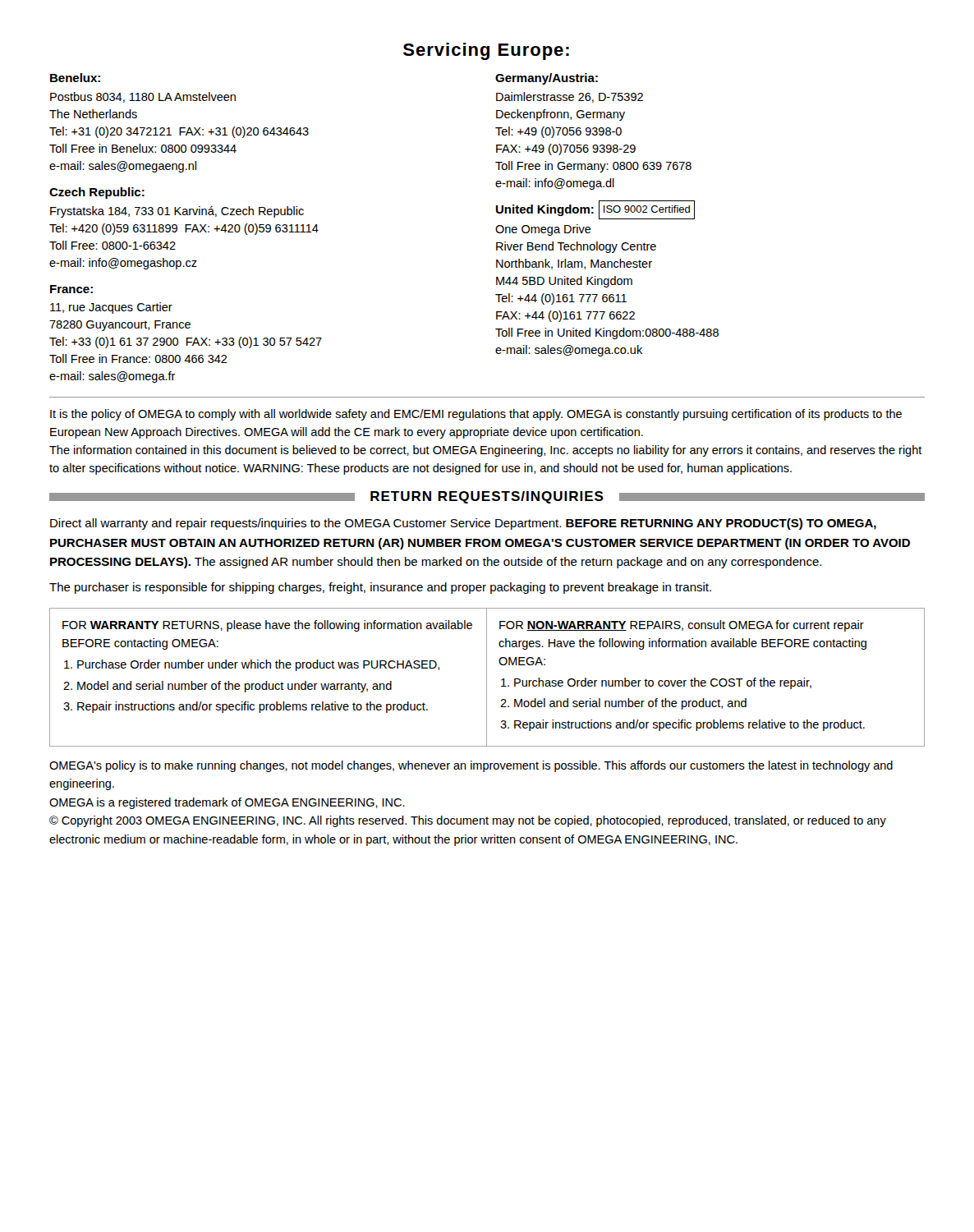Select the table
974x1232 pixels.
tap(487, 677)
